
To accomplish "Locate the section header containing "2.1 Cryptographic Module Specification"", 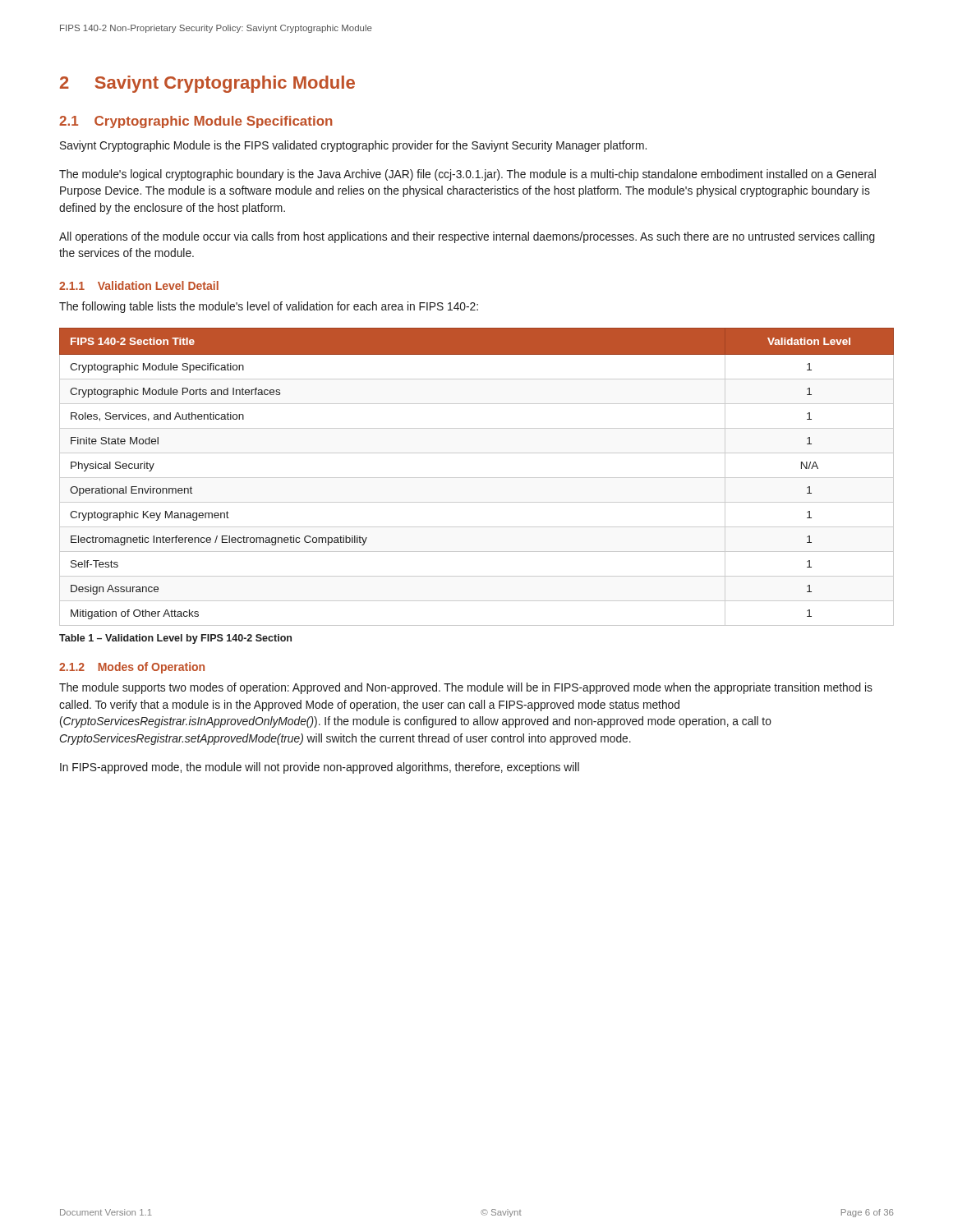I will point(196,122).
